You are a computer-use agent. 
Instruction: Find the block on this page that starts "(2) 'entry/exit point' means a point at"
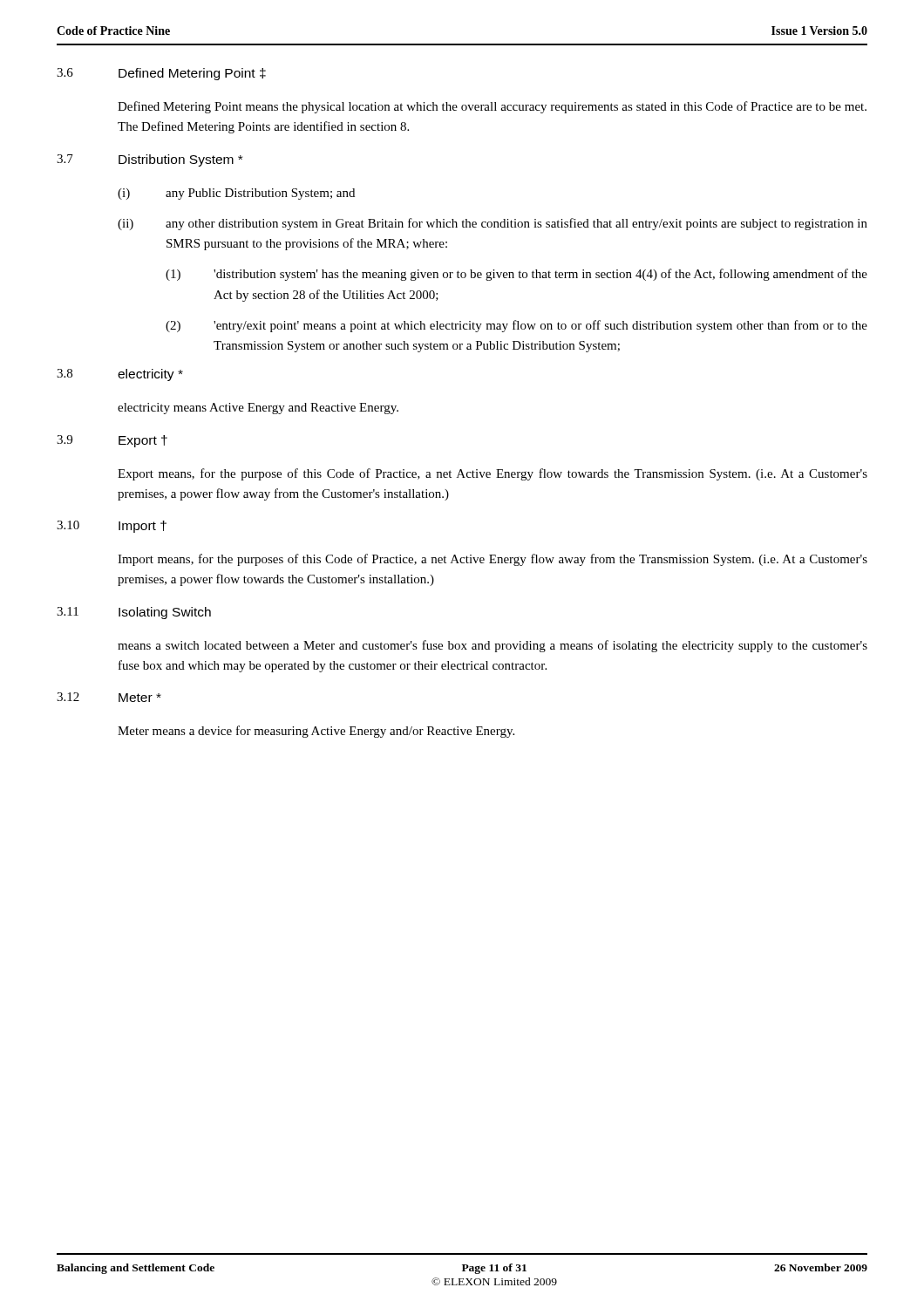516,336
